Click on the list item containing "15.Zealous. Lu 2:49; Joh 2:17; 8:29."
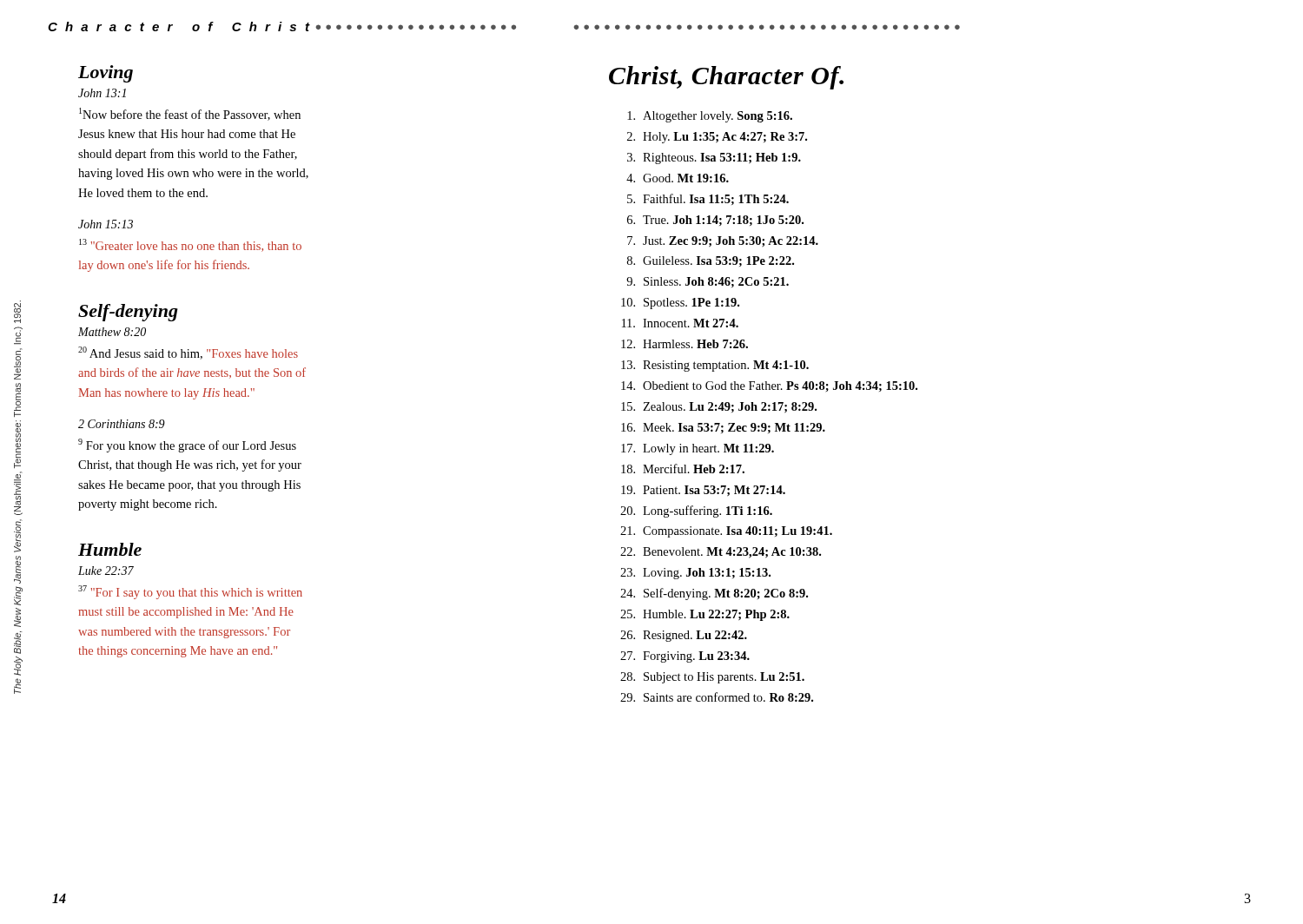This screenshot has width=1303, height=924. pos(719,407)
